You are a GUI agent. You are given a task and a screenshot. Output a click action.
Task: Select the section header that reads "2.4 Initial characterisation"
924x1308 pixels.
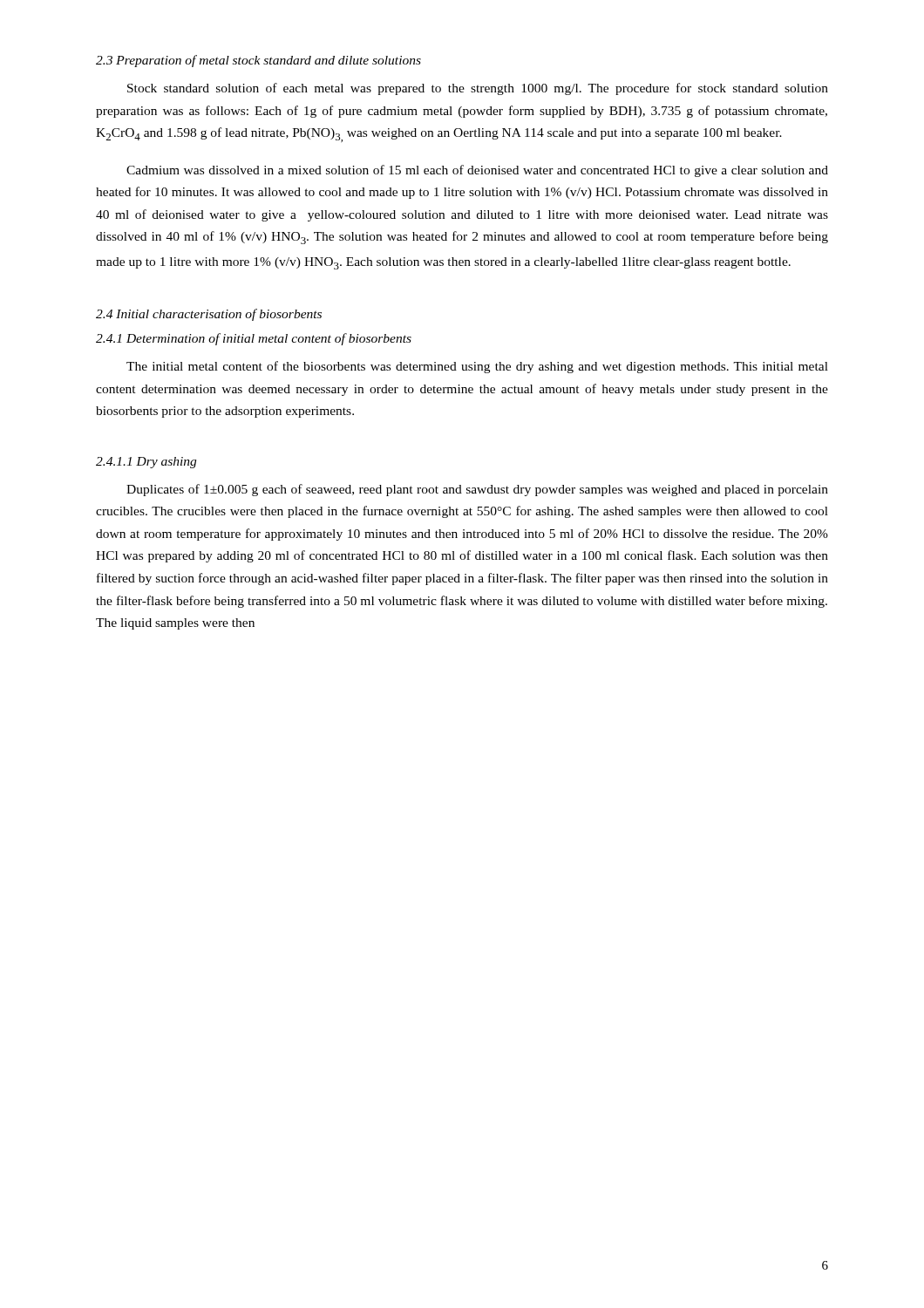tap(209, 315)
